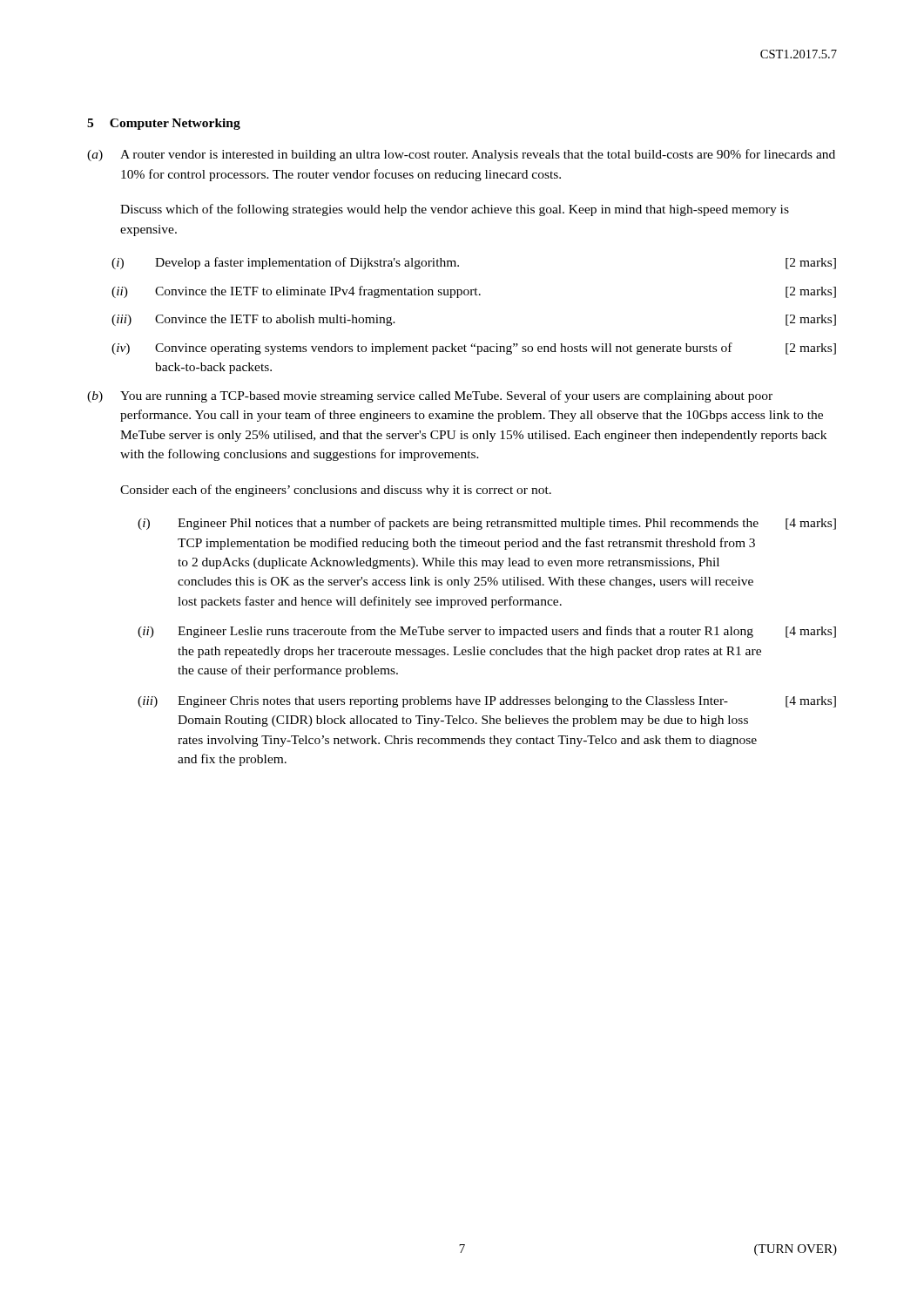Navigate to the text block starting "(i) Develop a faster implementation of"
The image size is (924, 1307).
[310, 263]
